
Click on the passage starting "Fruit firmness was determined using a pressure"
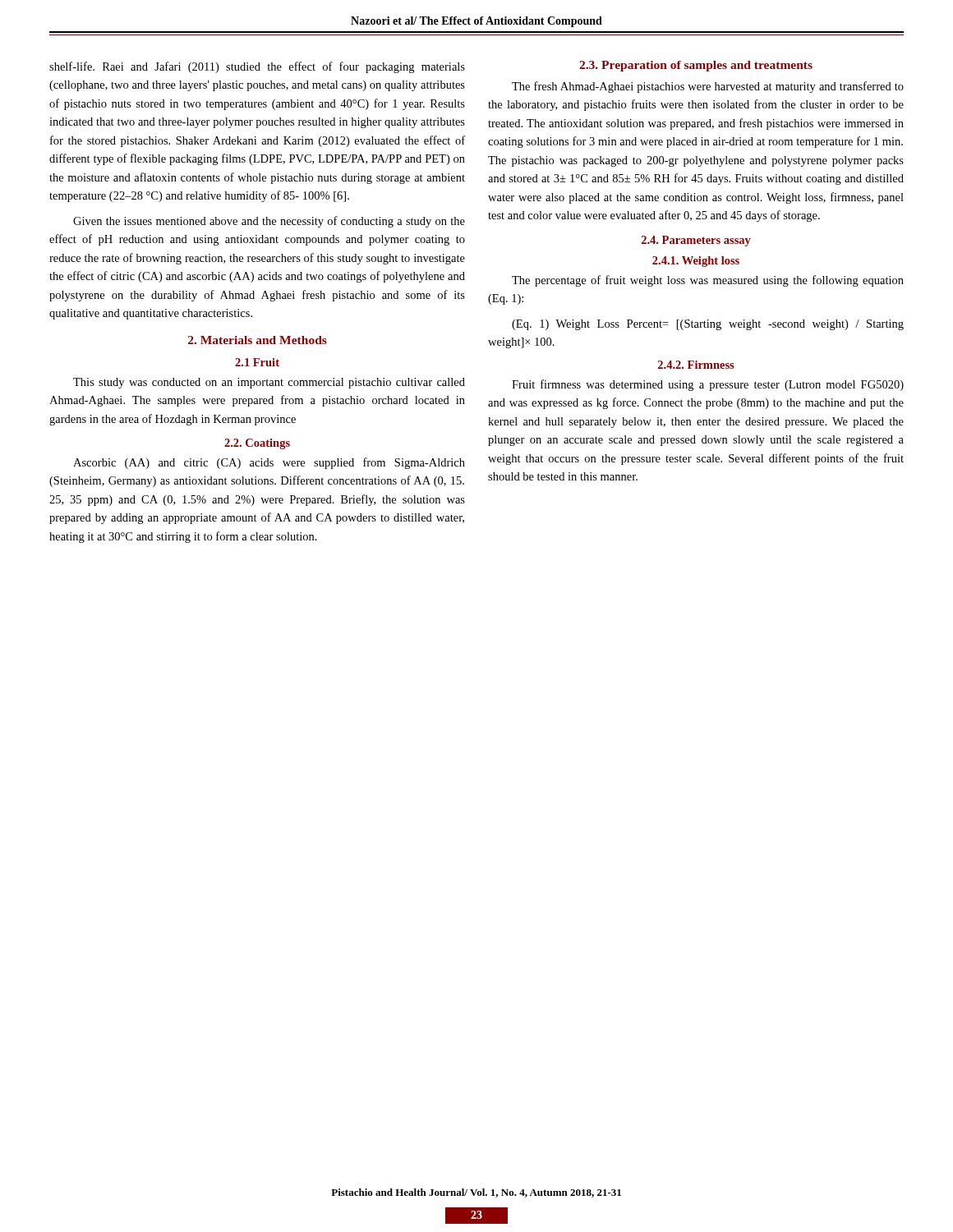pos(696,430)
